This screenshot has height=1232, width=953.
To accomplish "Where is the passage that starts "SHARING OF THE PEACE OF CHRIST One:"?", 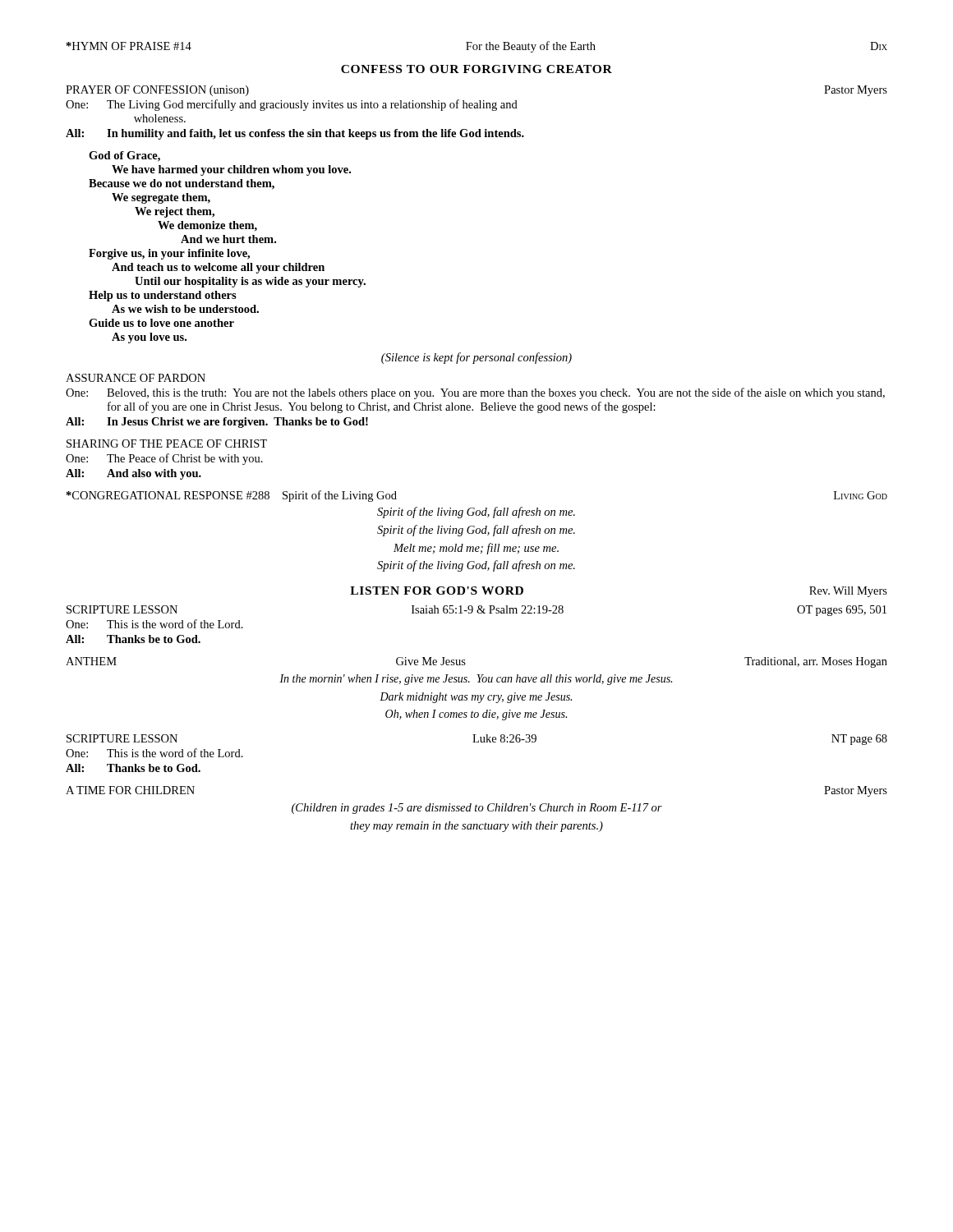I will click(167, 444).
